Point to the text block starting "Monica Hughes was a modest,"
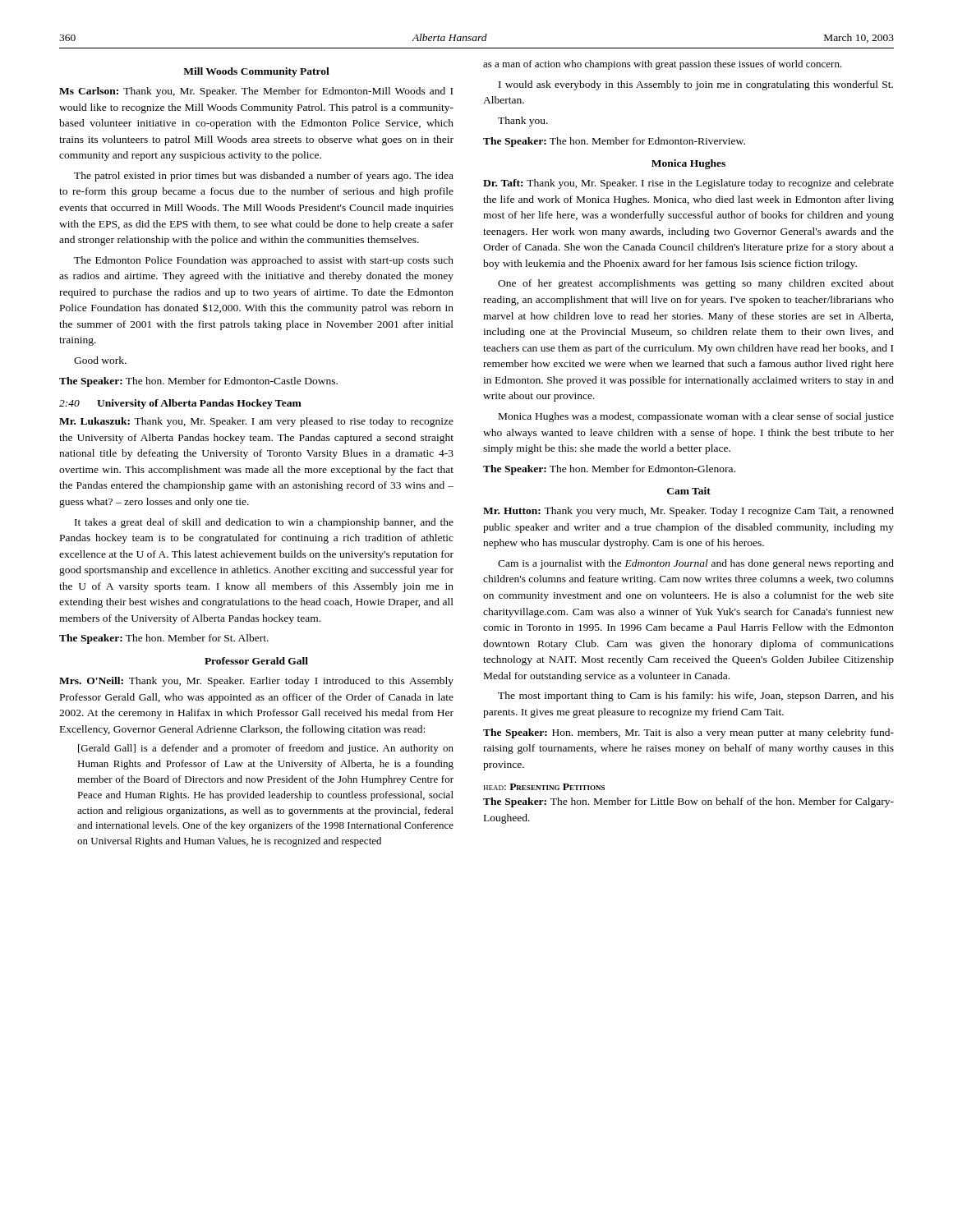This screenshot has width=953, height=1232. pos(688,432)
